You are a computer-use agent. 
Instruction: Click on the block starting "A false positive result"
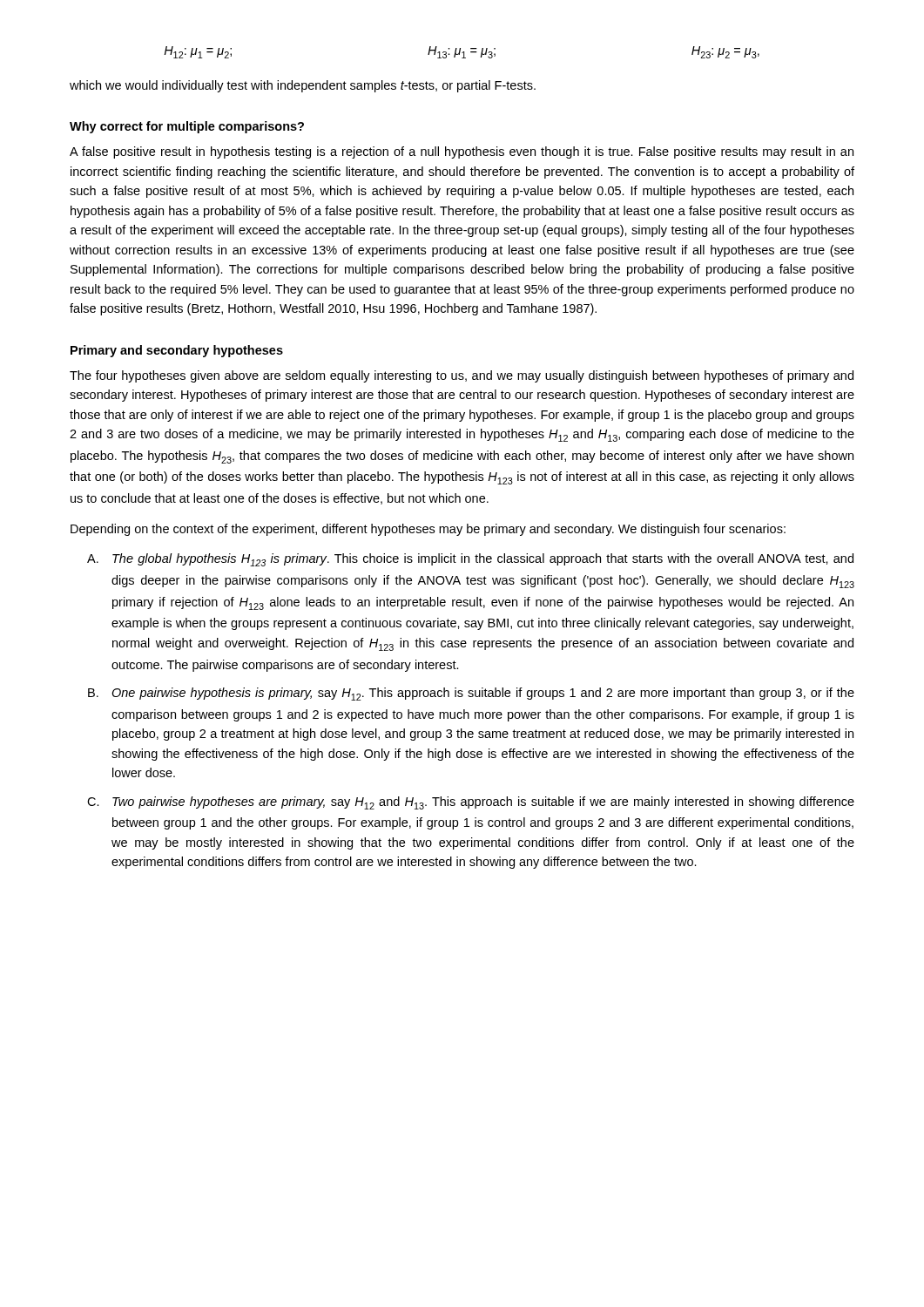coord(462,230)
